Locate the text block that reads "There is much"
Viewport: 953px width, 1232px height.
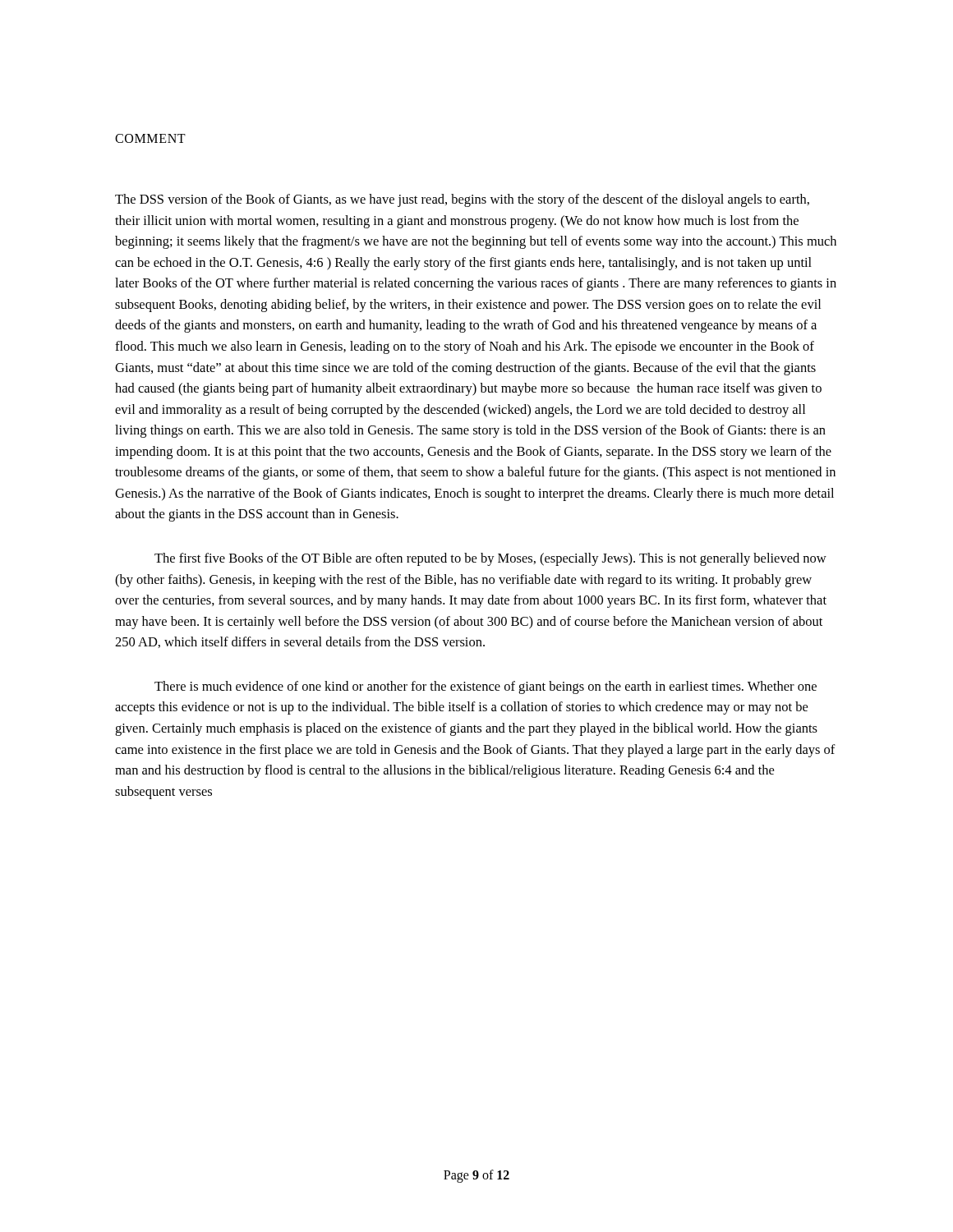(475, 739)
